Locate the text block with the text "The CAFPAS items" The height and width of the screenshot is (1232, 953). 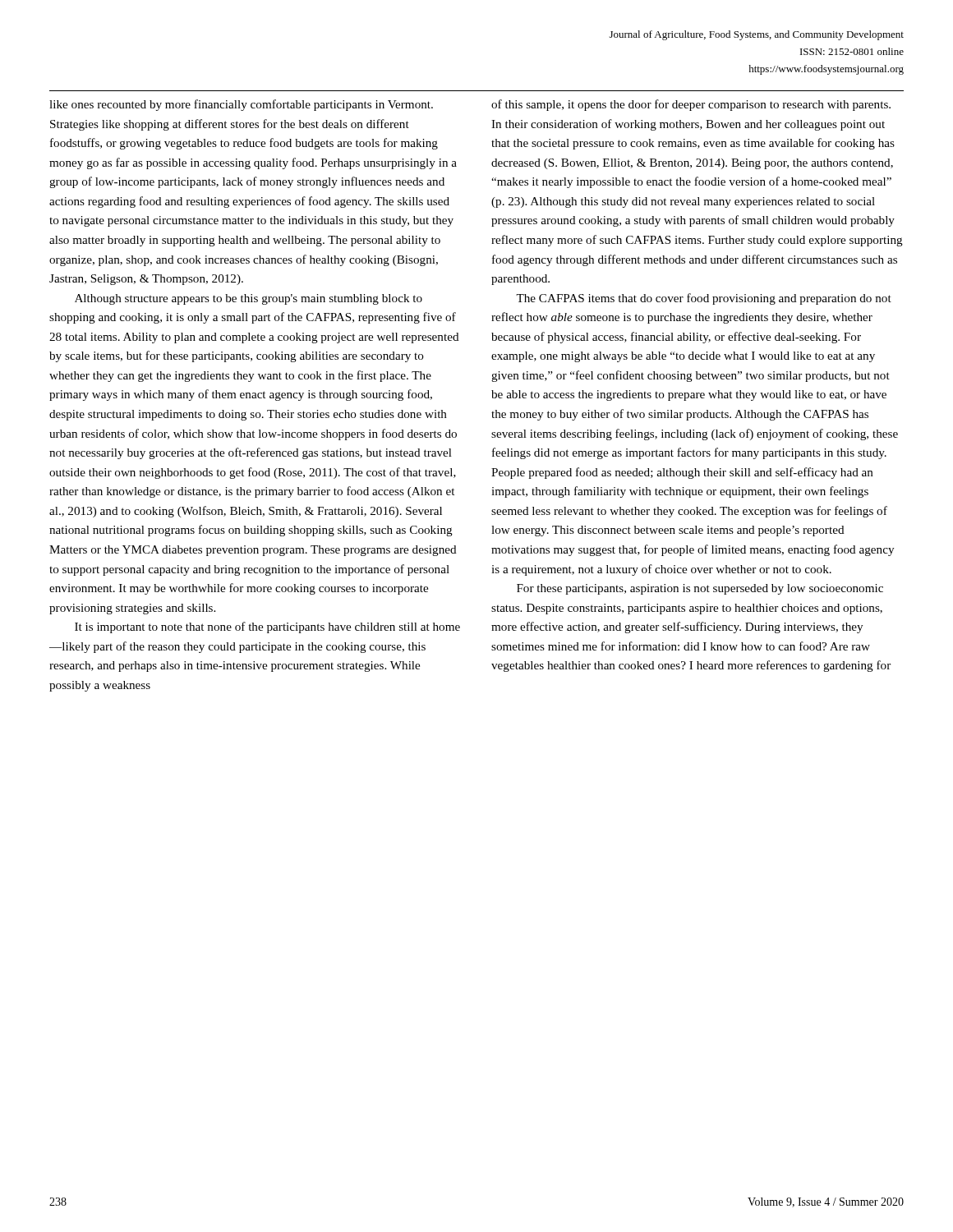coord(698,433)
